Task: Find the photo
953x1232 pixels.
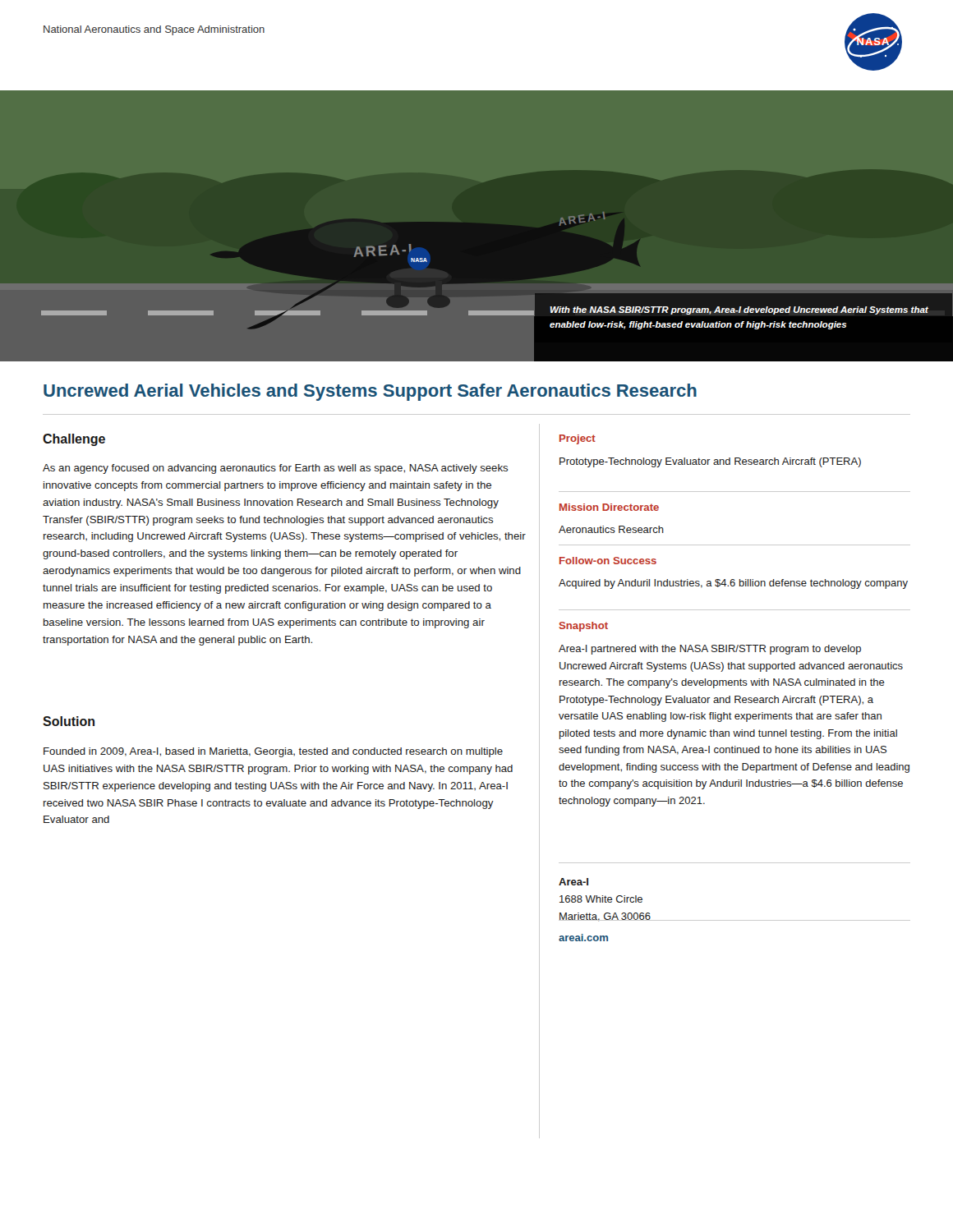Action: [476, 226]
